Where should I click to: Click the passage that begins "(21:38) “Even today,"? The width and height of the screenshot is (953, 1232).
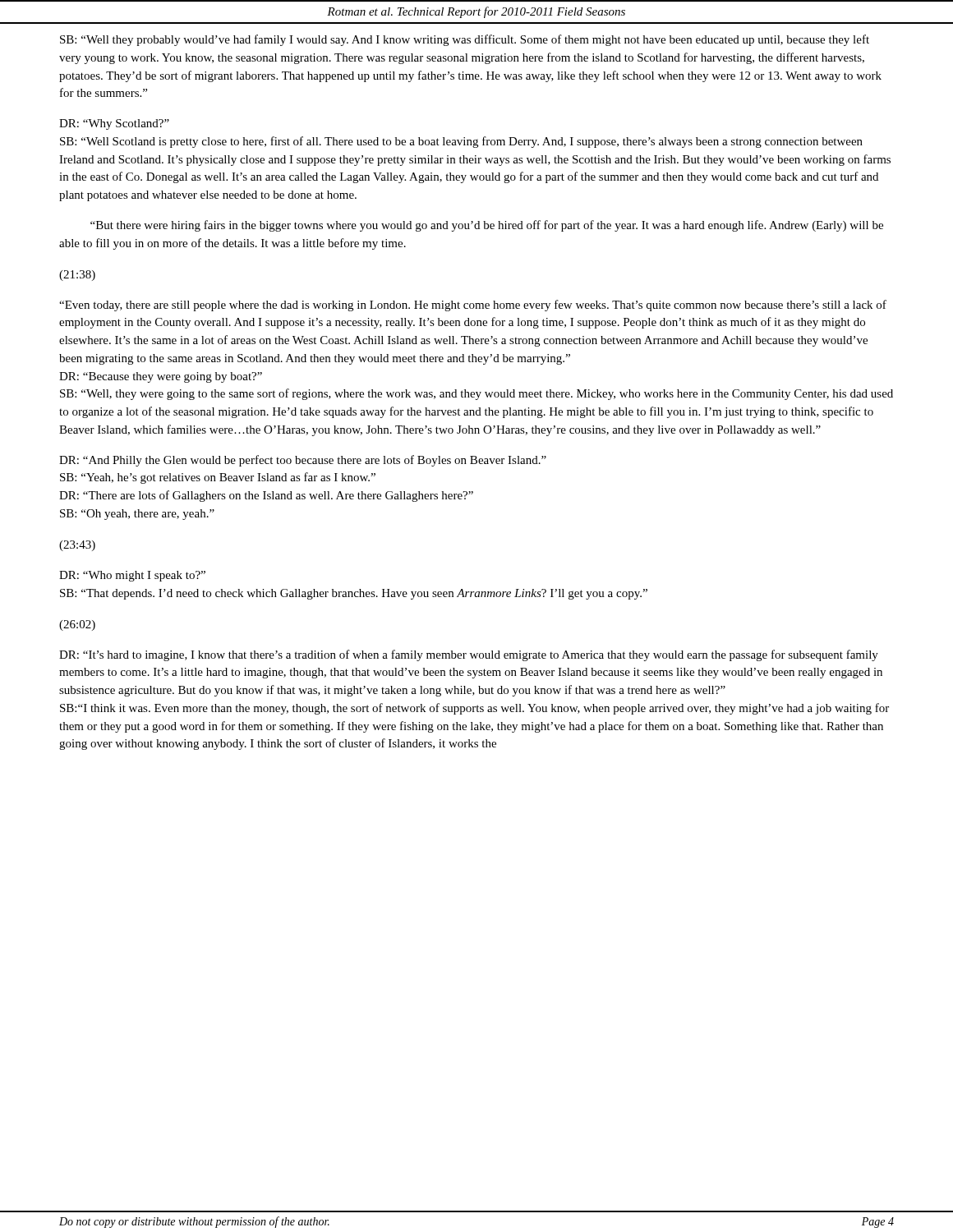point(476,352)
